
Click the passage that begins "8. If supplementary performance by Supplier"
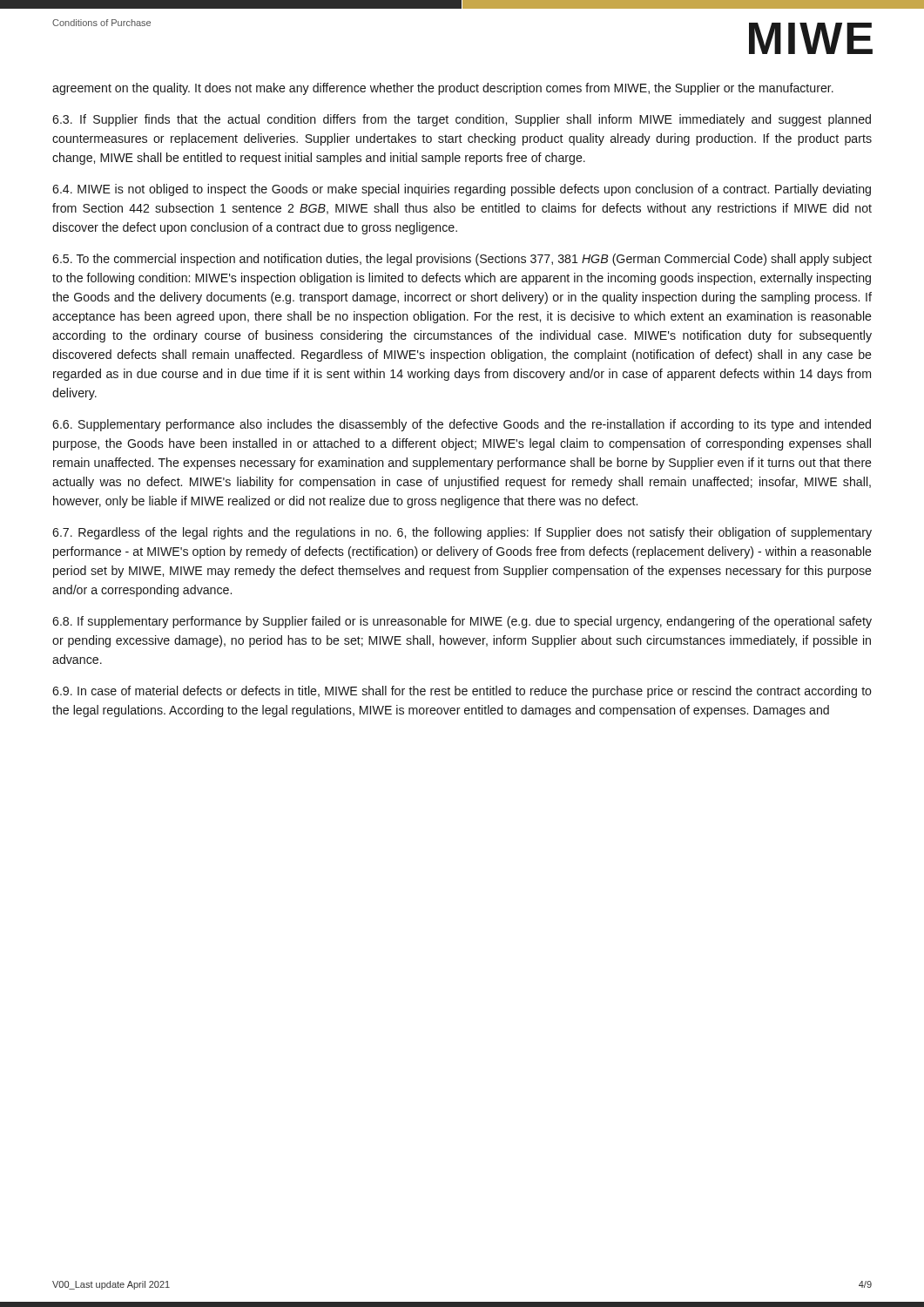pos(462,640)
